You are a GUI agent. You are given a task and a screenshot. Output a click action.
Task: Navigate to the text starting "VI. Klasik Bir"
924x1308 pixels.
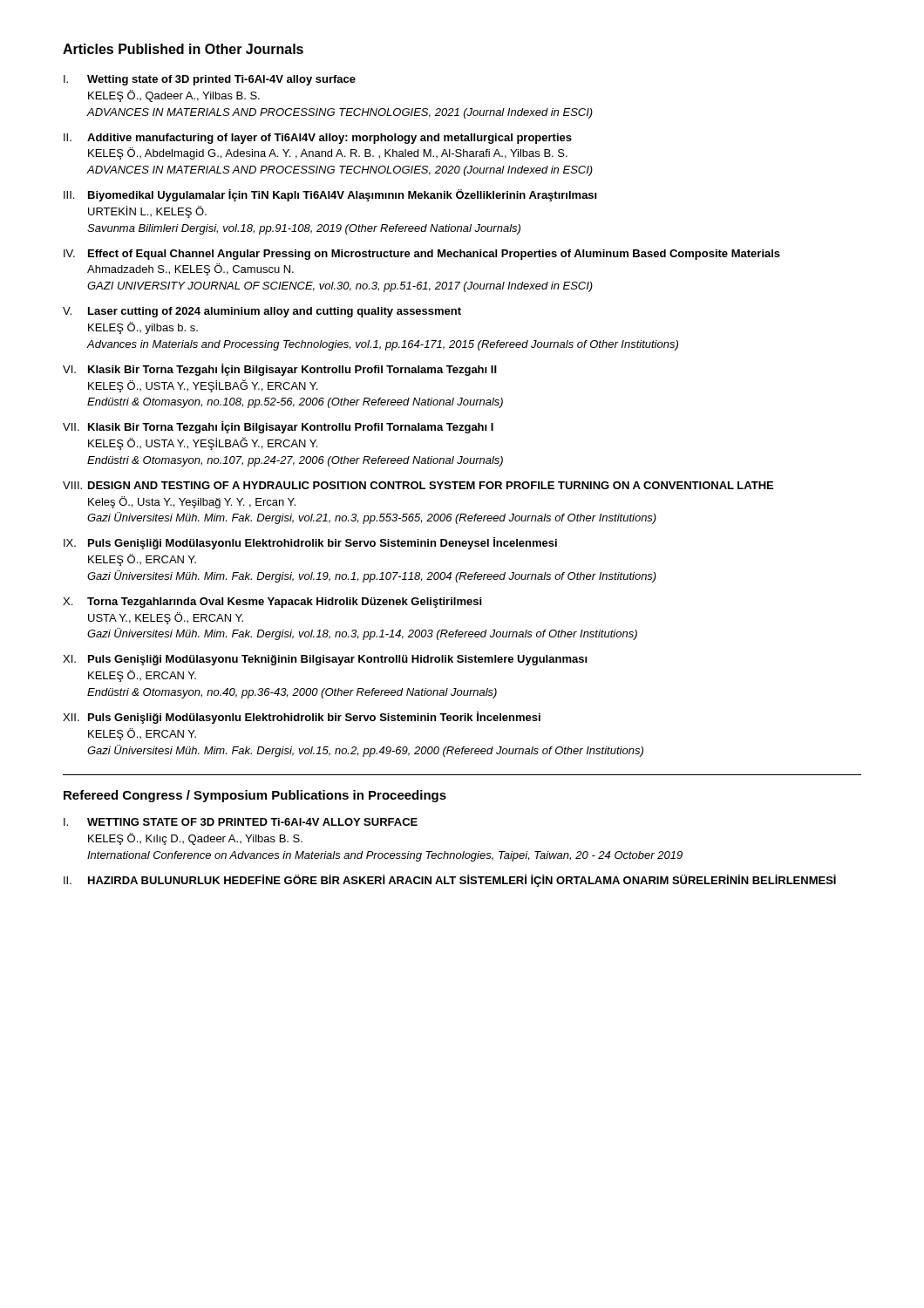(x=462, y=386)
